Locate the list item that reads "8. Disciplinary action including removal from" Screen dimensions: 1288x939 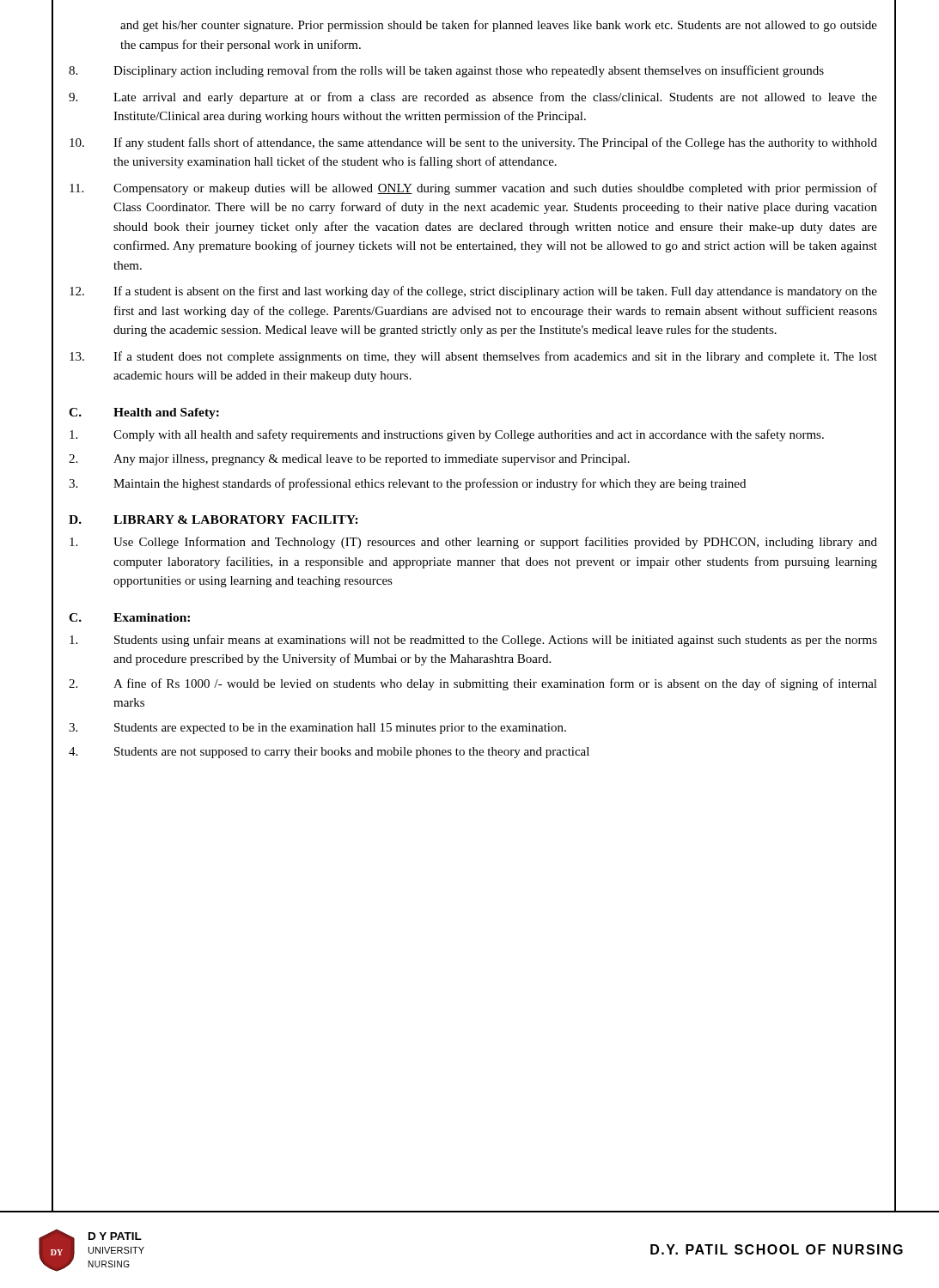[473, 71]
